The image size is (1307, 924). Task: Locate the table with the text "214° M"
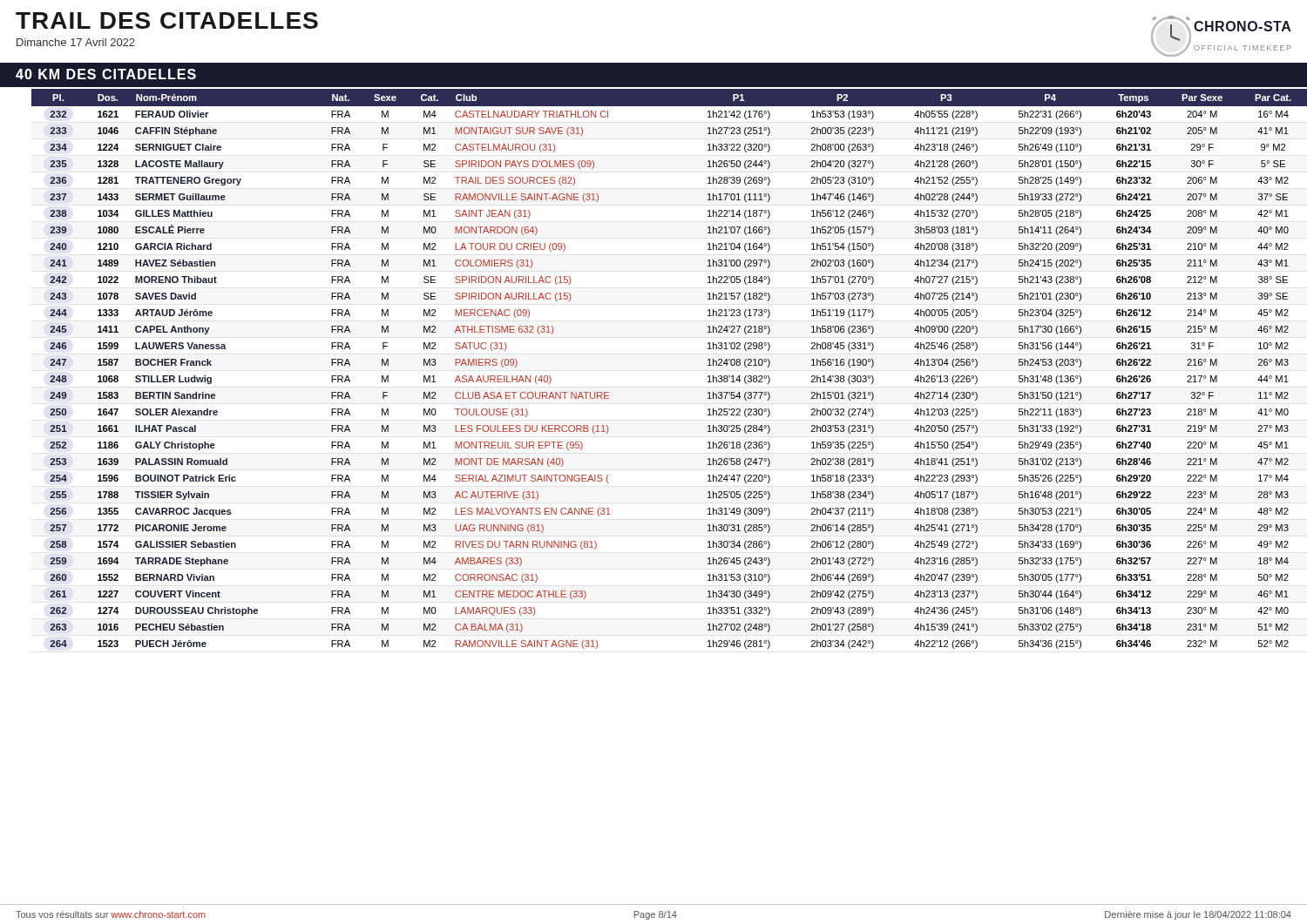click(x=654, y=371)
